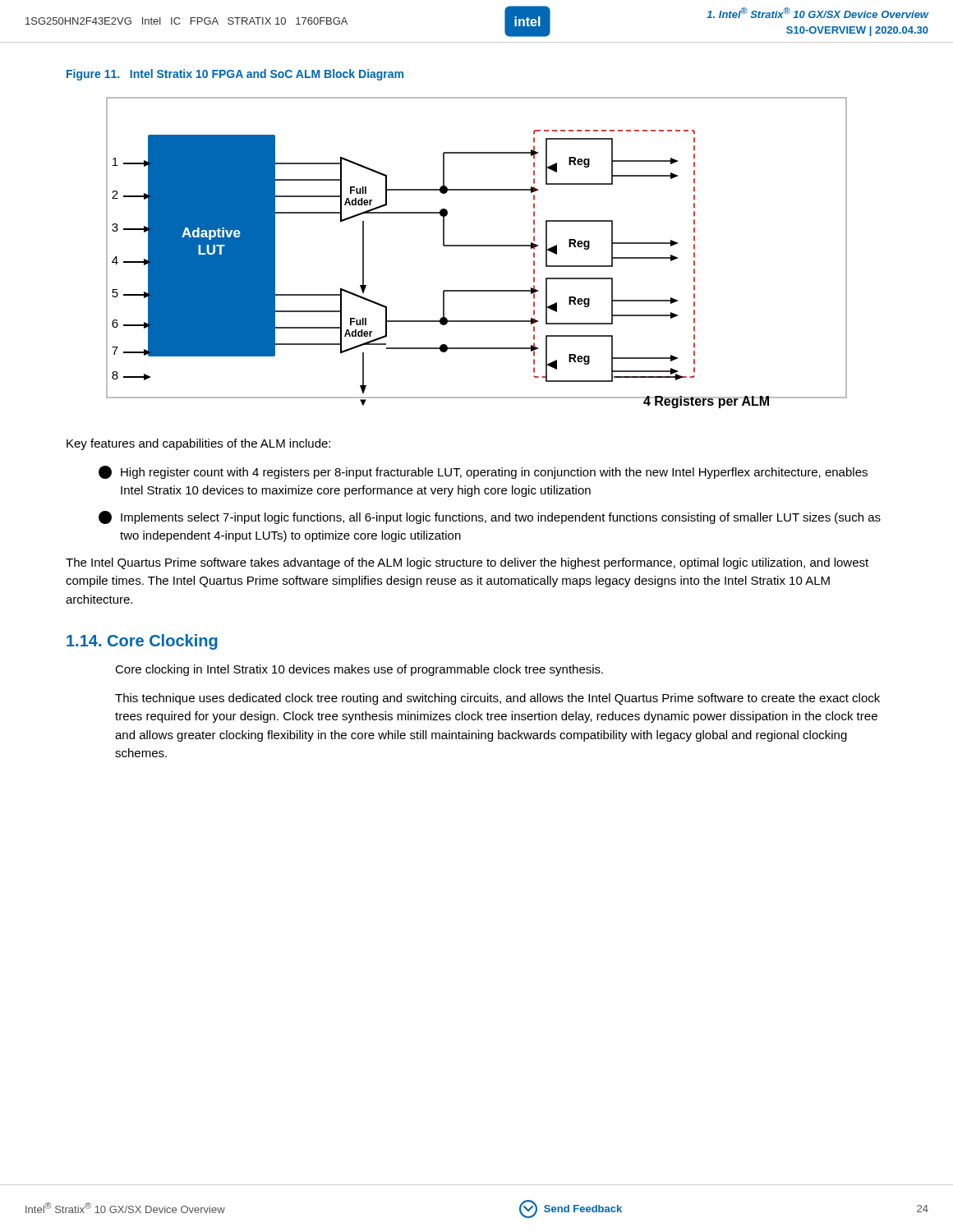Locate the schematic
Image resolution: width=953 pixels, height=1232 pixels.
coord(476,256)
